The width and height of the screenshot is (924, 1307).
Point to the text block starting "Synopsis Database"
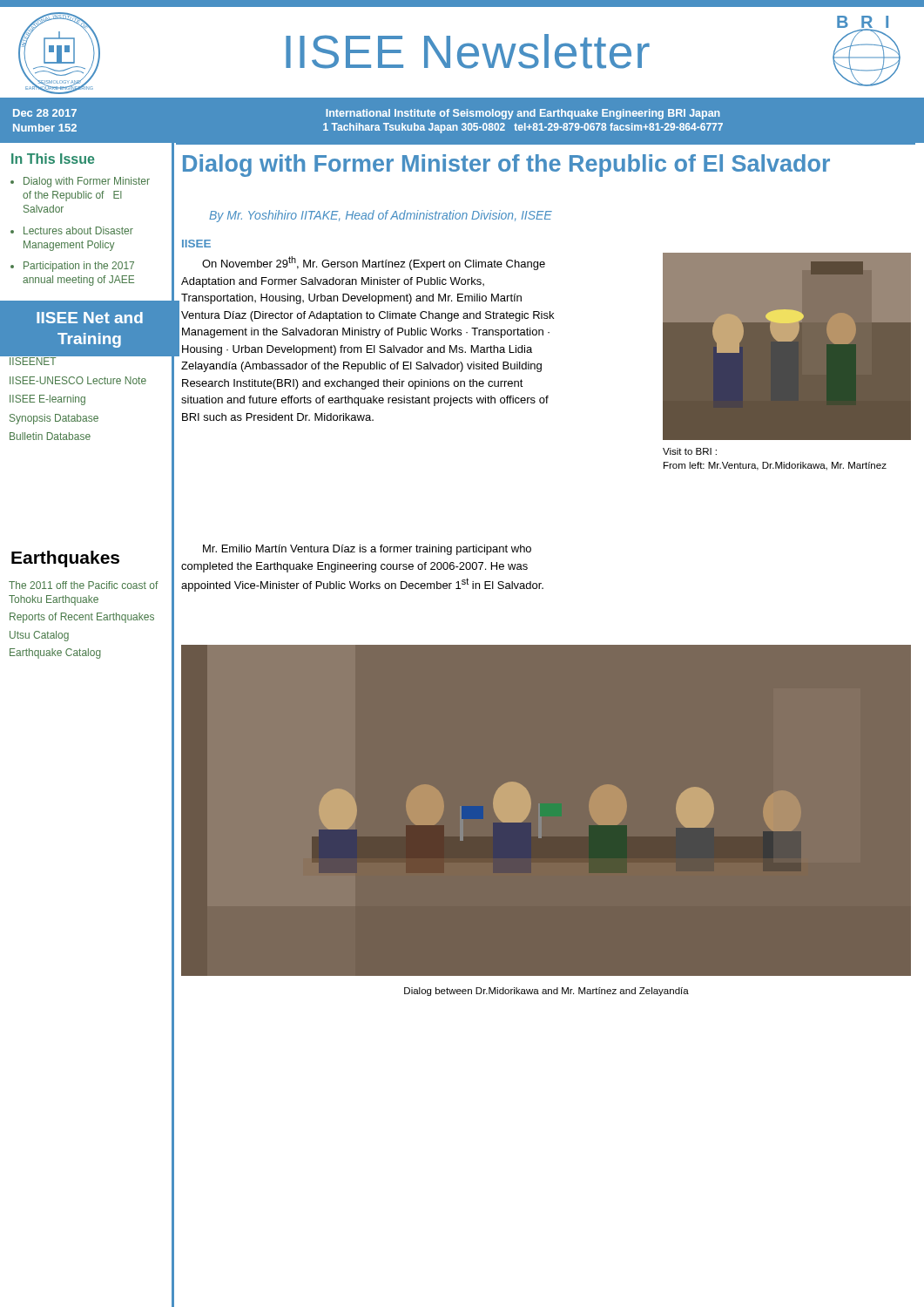point(54,418)
